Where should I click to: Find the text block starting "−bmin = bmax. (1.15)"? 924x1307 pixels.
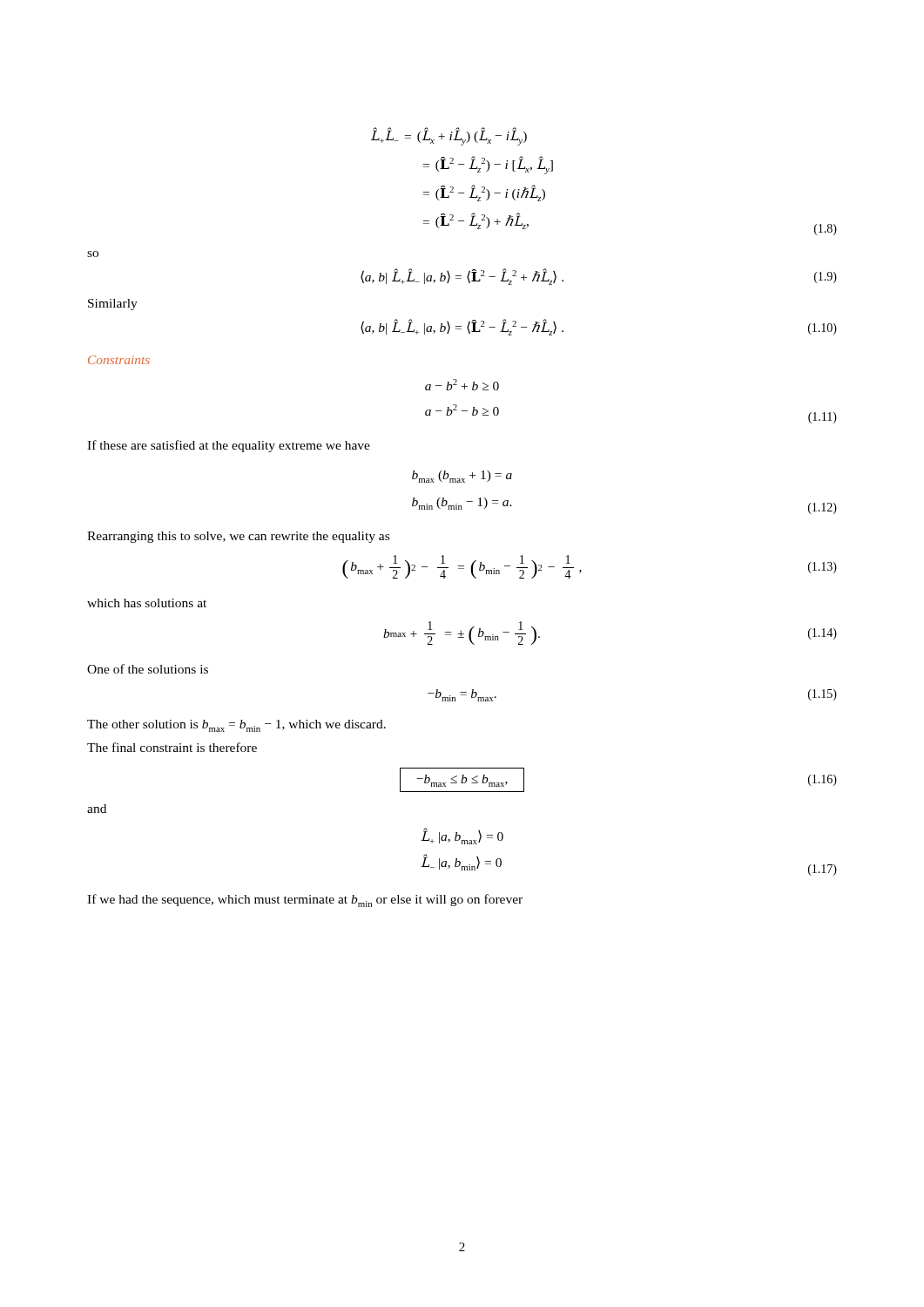[x=462, y=695]
